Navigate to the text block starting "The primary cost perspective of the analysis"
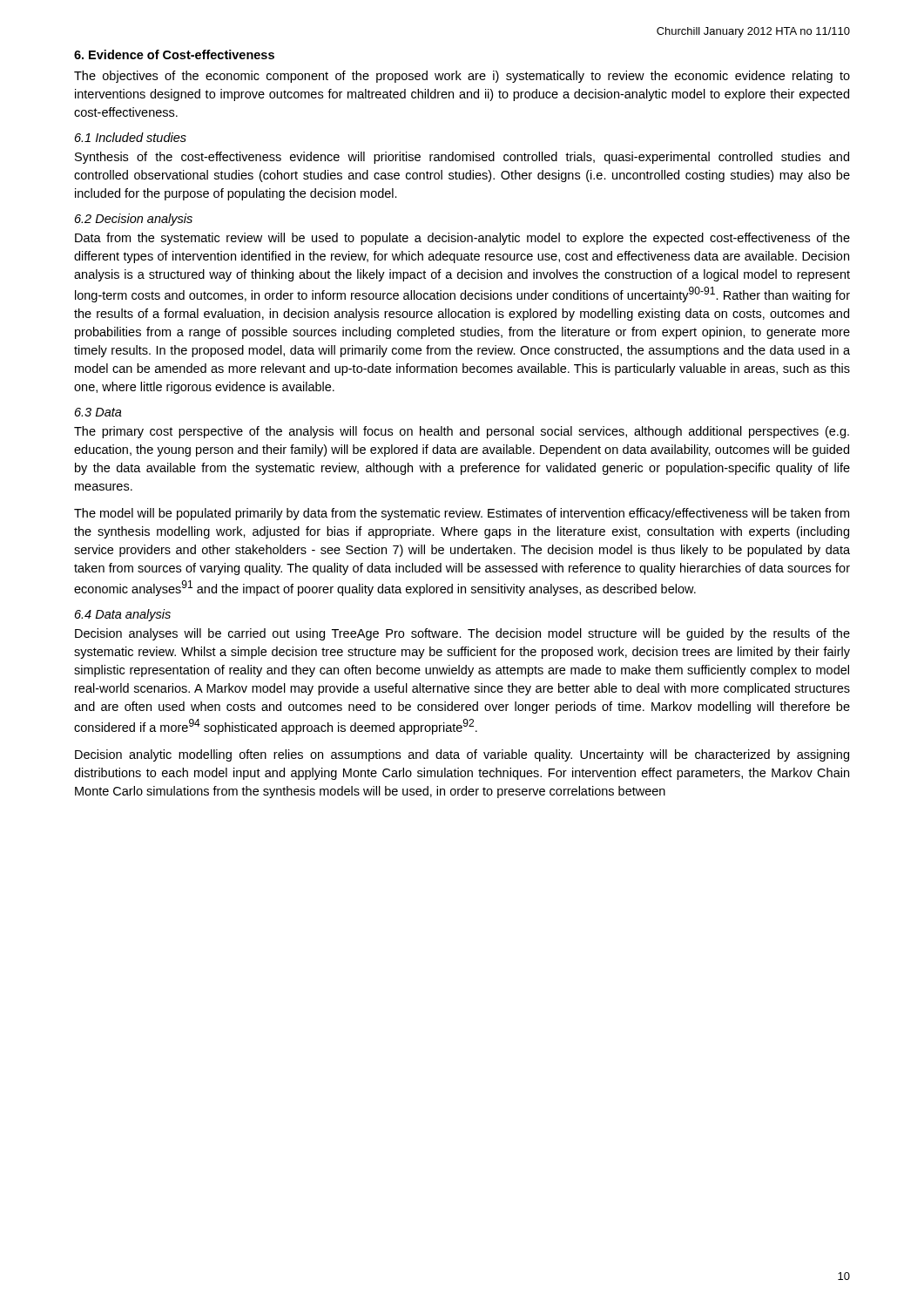The width and height of the screenshot is (924, 1307). pyautogui.click(x=462, y=459)
